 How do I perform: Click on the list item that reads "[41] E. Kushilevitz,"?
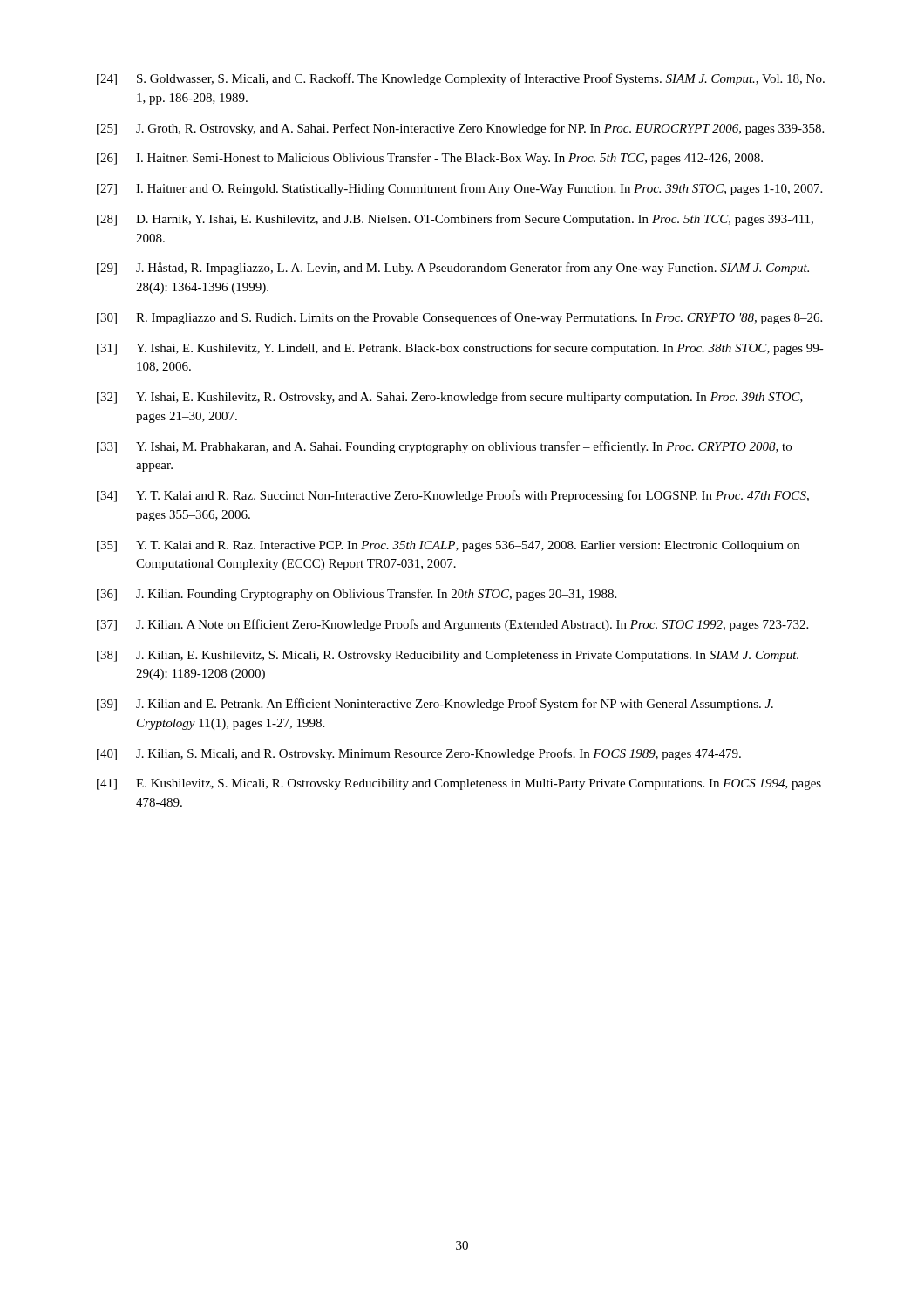point(462,794)
